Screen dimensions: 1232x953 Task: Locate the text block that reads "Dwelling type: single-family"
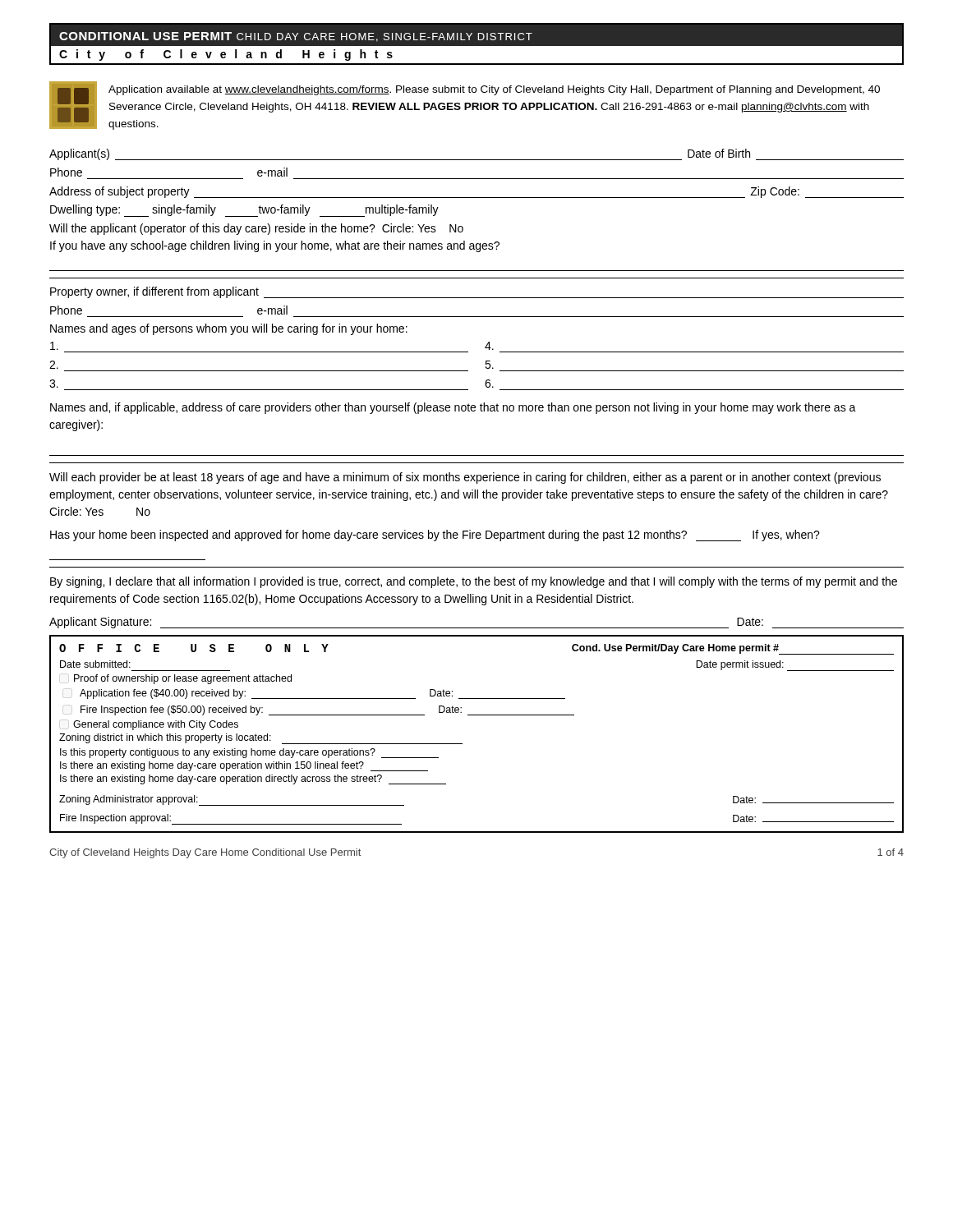pyautogui.click(x=244, y=210)
